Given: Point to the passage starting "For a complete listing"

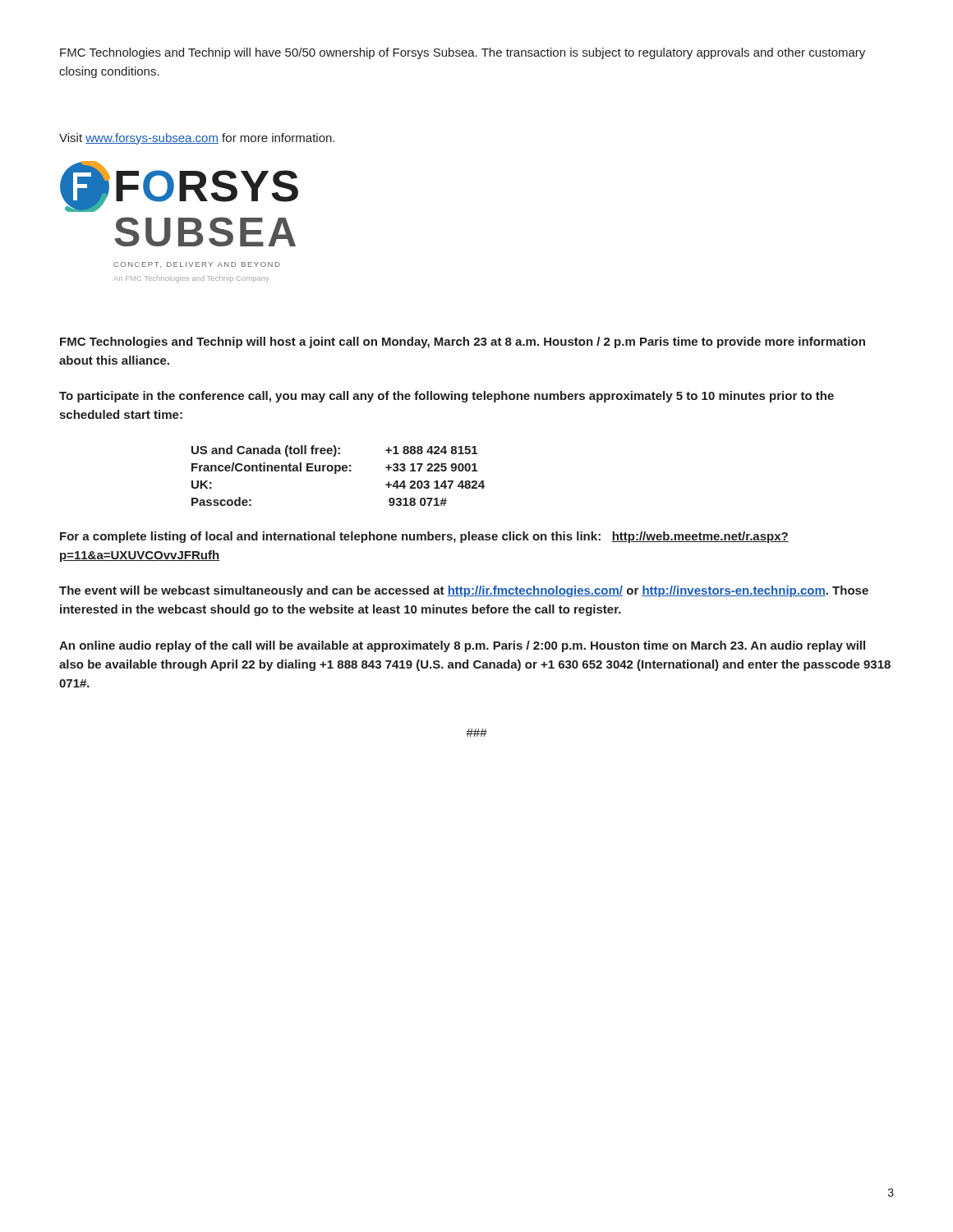Looking at the screenshot, I should [x=424, y=545].
